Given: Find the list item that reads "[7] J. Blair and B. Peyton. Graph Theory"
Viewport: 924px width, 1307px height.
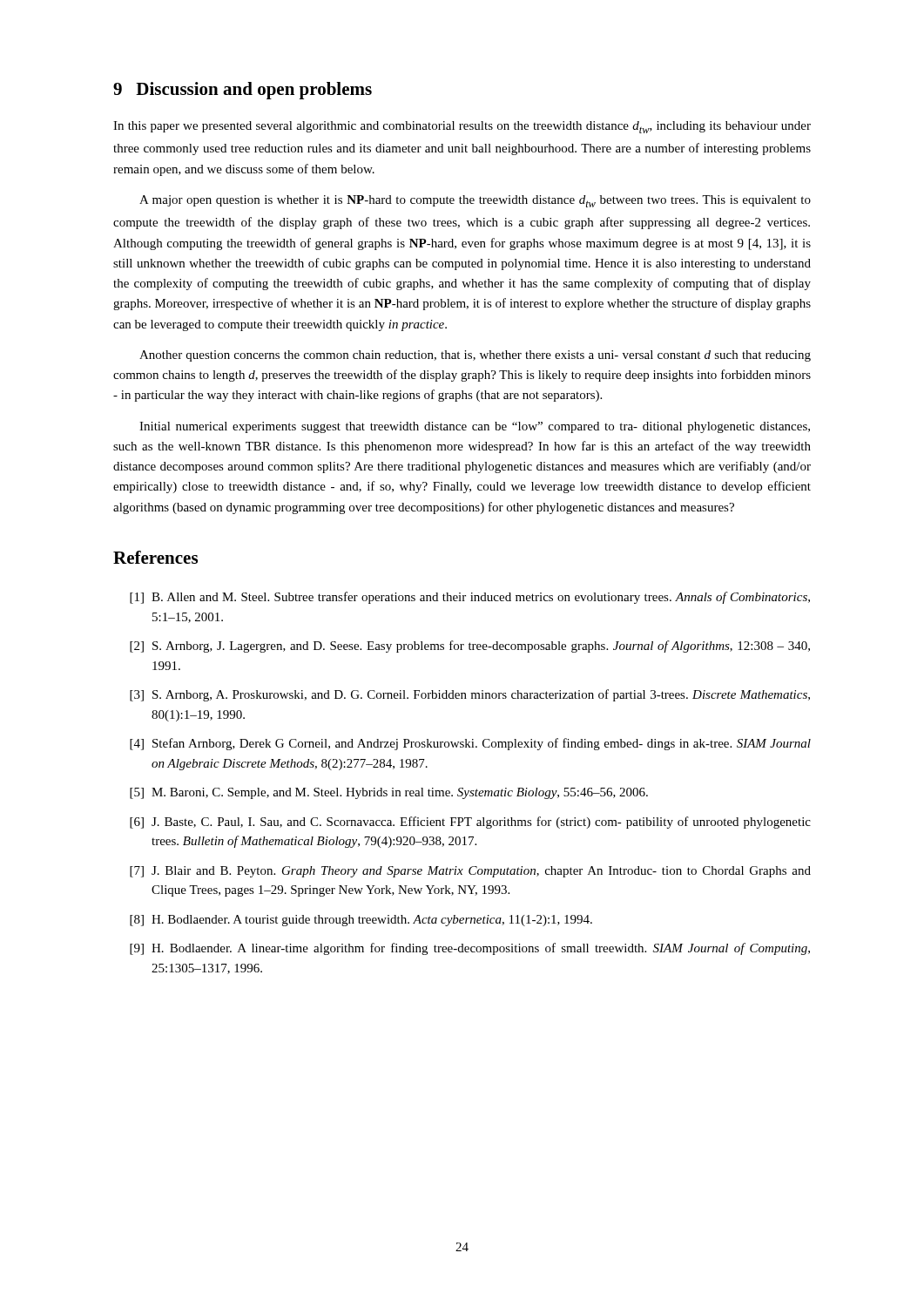Looking at the screenshot, I should (462, 880).
